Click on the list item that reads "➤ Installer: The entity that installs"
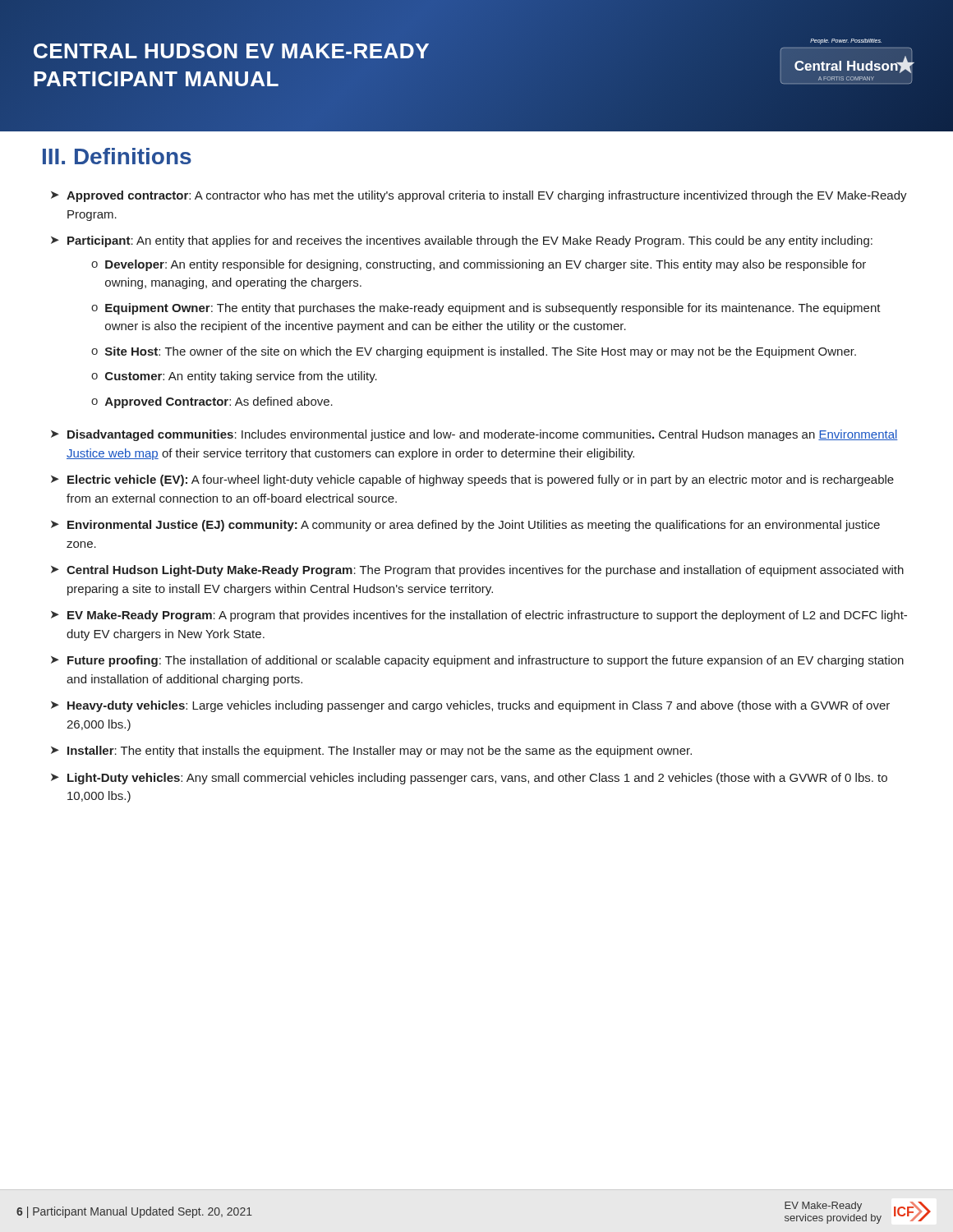Screen dimensions: 1232x953 click(x=481, y=751)
